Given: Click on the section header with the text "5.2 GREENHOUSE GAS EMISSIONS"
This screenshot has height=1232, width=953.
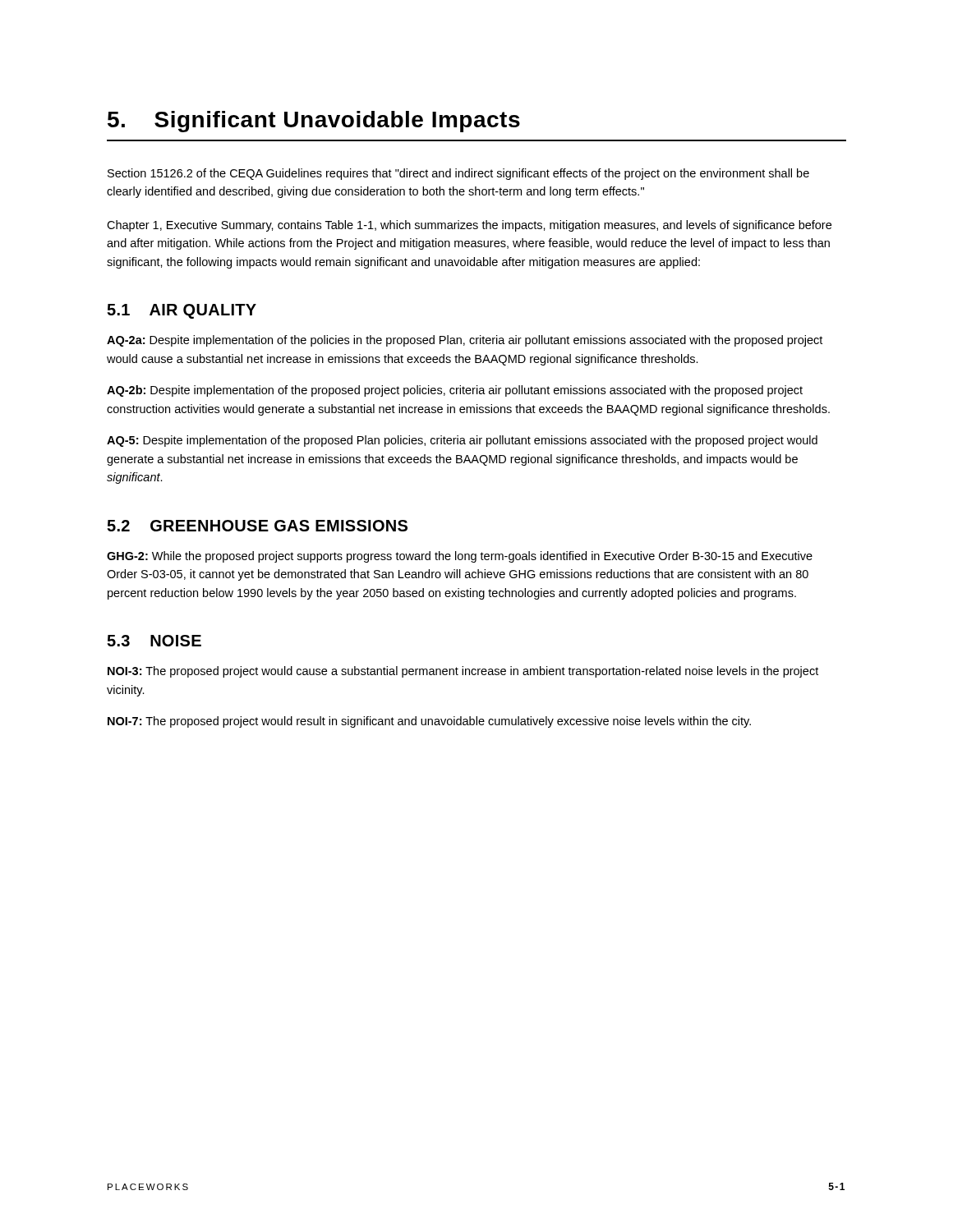Looking at the screenshot, I should point(257,526).
